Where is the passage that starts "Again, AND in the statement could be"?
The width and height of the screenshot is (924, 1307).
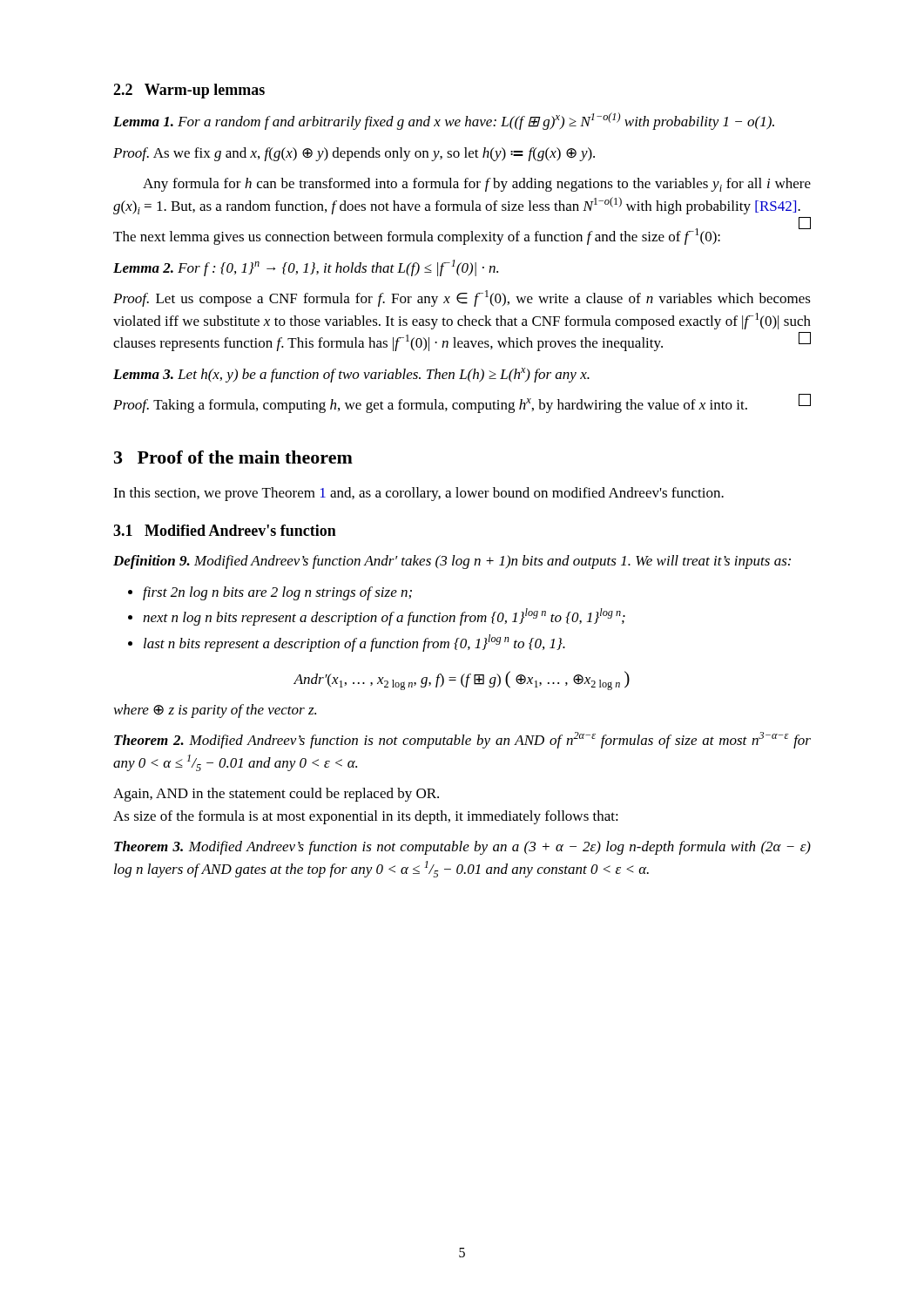[x=462, y=805]
